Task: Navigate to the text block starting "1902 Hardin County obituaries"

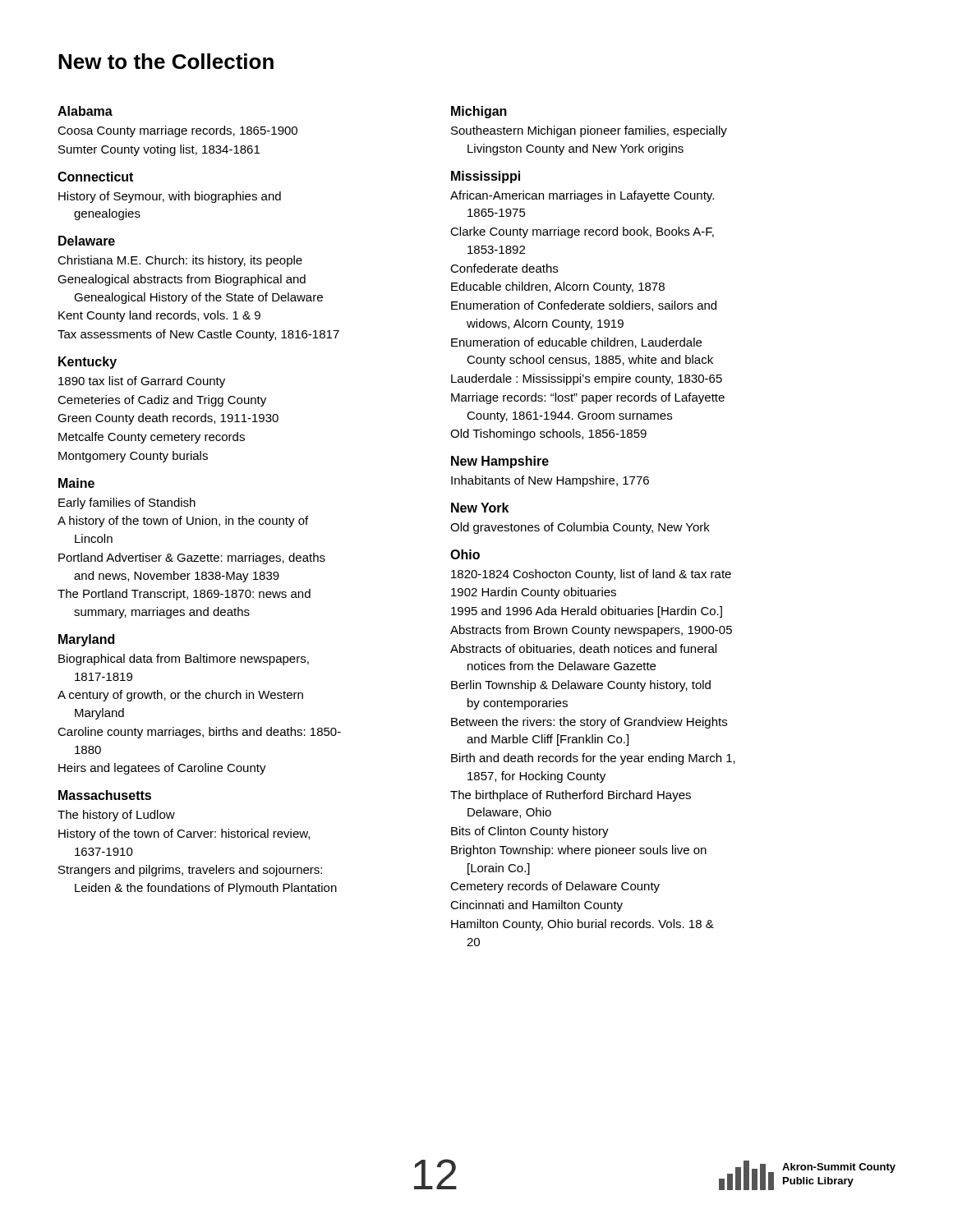Action: pyautogui.click(x=533, y=592)
